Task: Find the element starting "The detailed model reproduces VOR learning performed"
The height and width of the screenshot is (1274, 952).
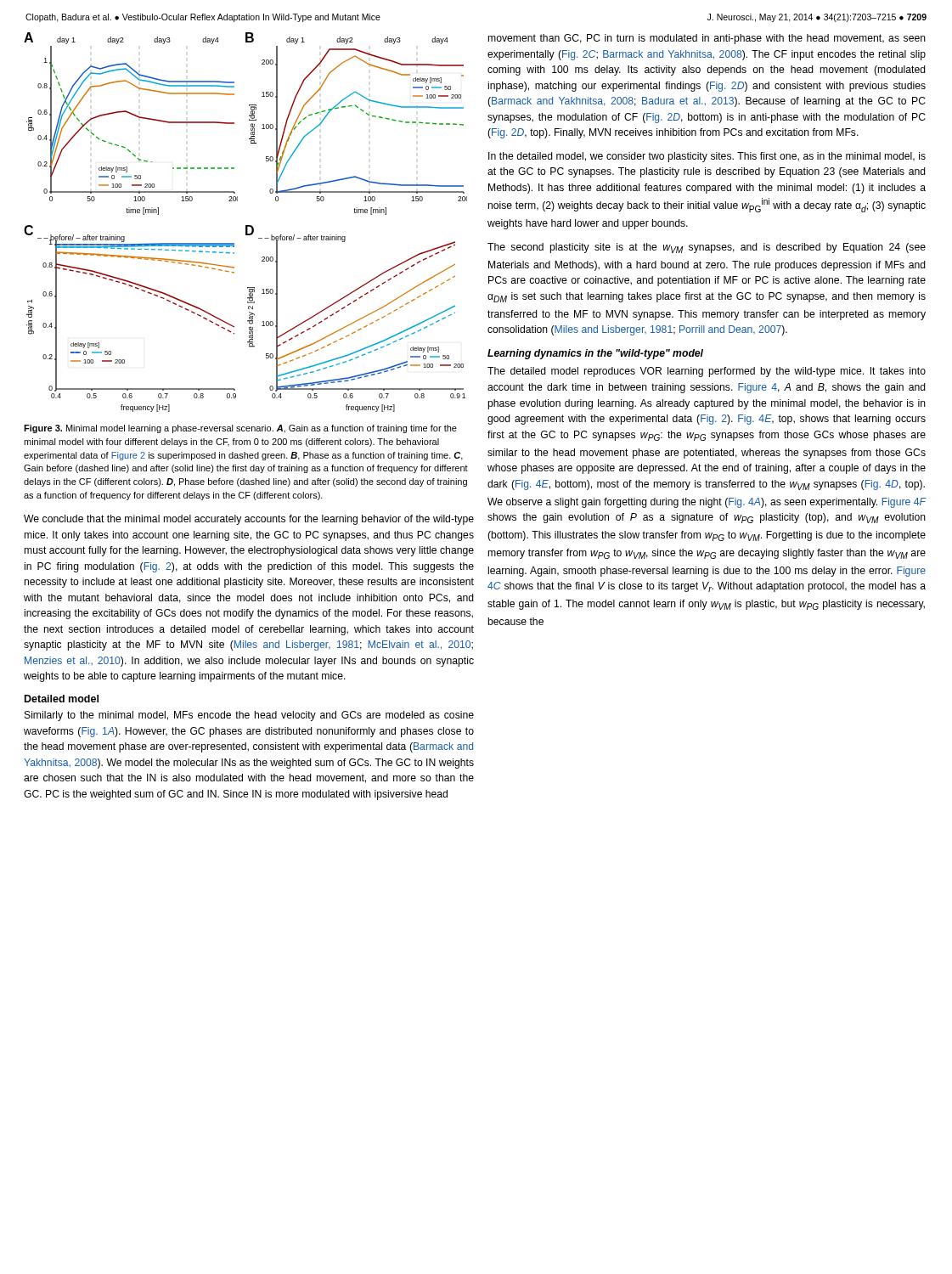Action: point(707,497)
